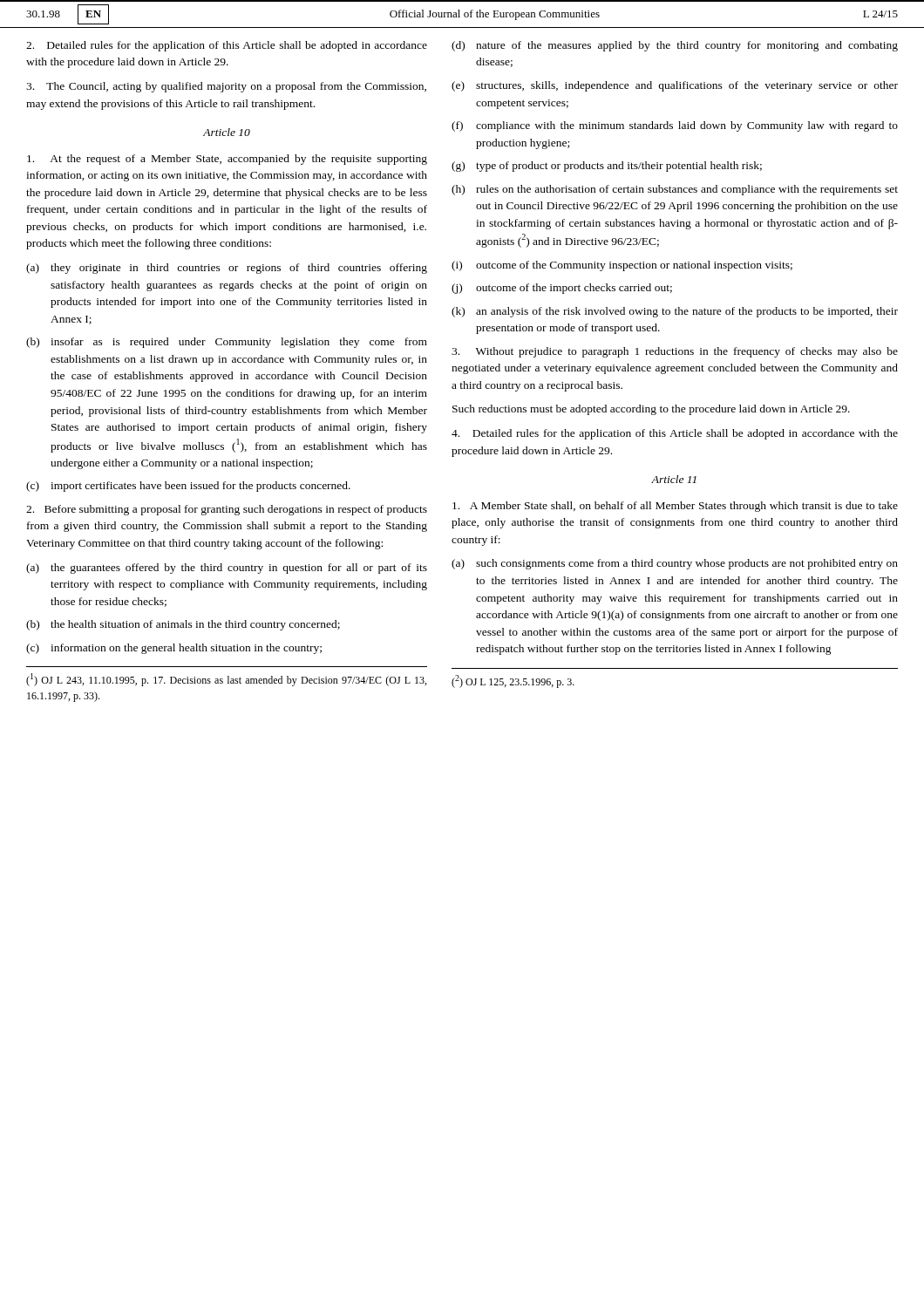Find the block on this page that starts "(i) outcome of"
924x1308 pixels.
675,264
